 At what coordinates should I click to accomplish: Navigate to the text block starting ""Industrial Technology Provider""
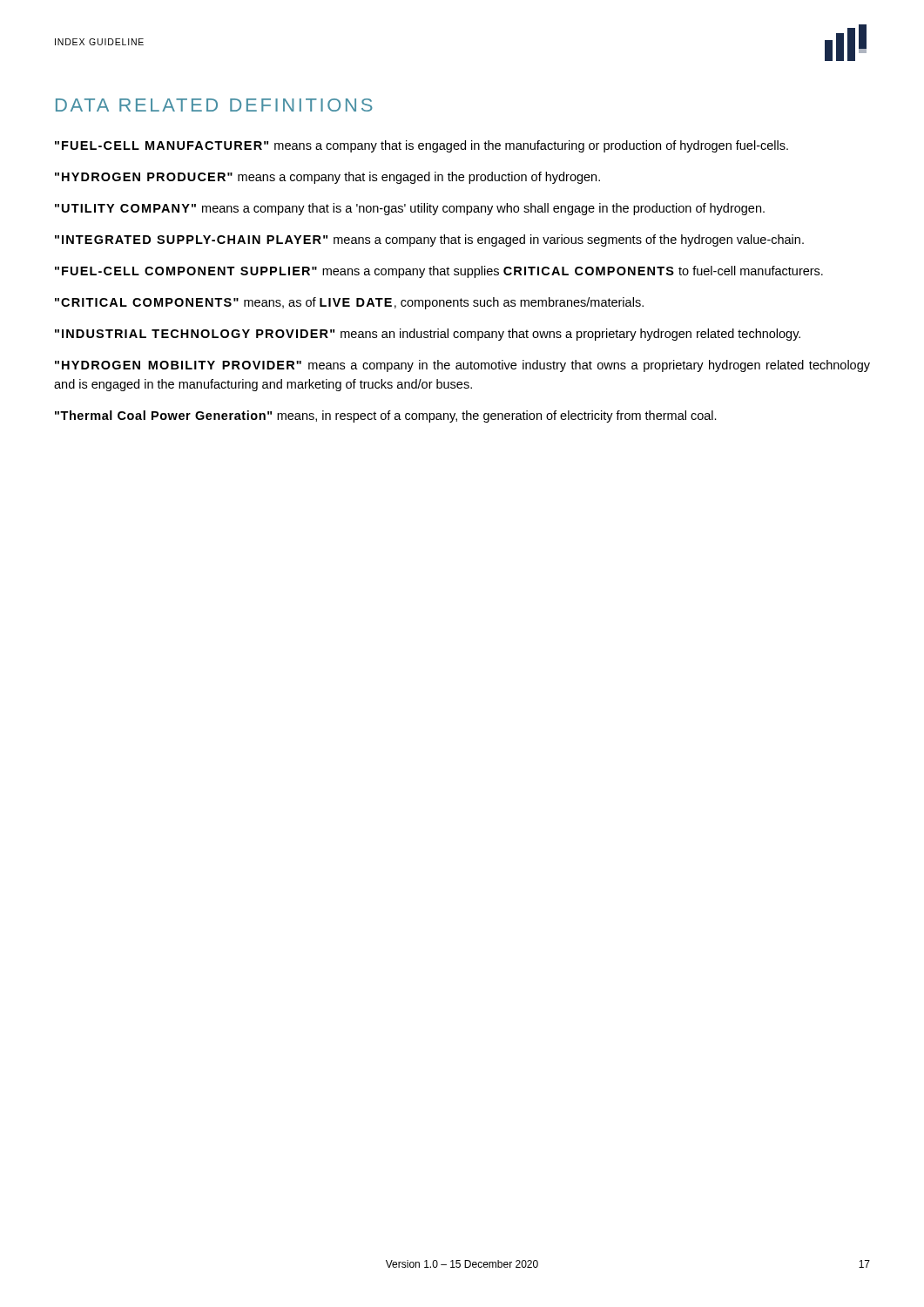pos(428,334)
